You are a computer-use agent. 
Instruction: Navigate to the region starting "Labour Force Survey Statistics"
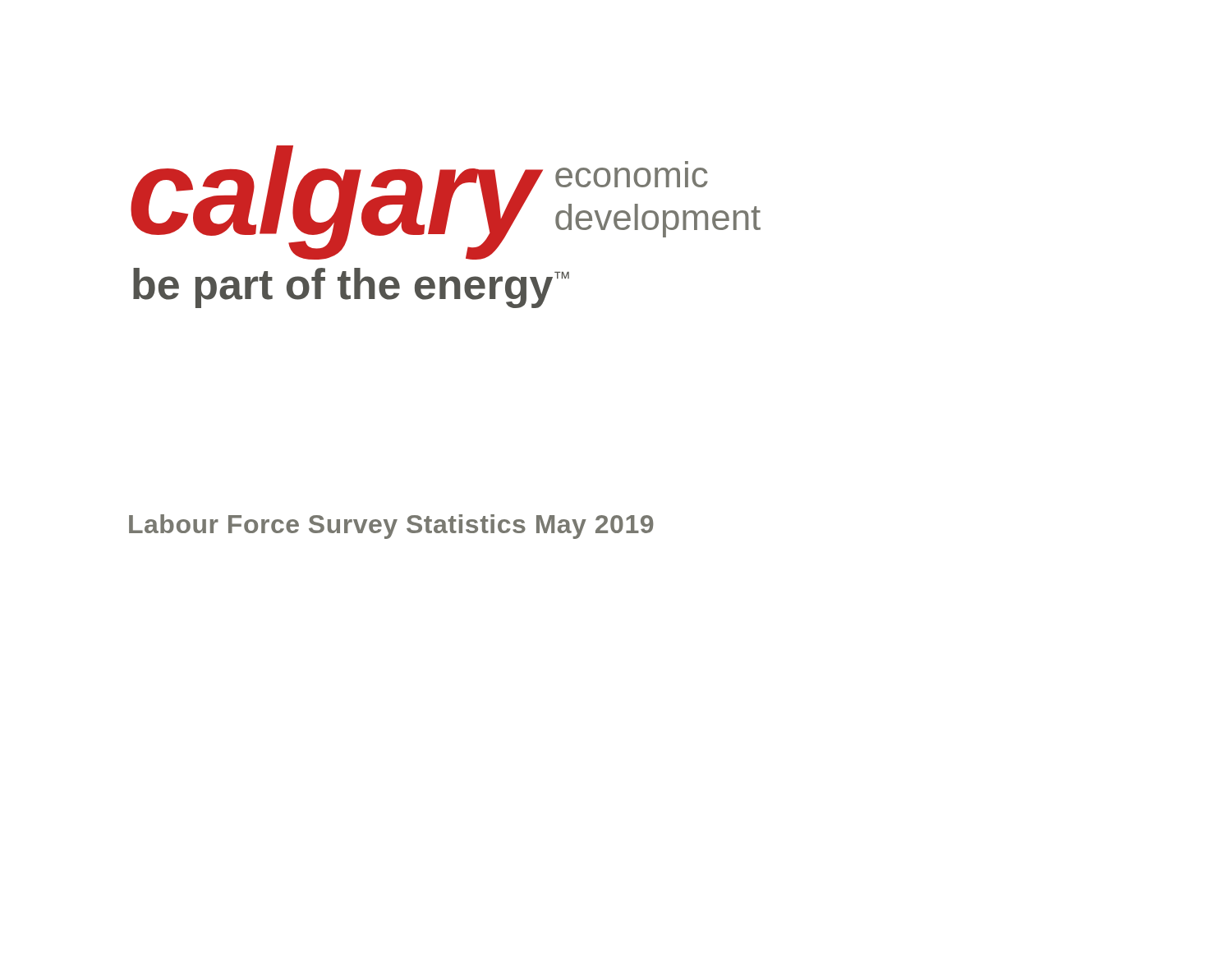[391, 524]
